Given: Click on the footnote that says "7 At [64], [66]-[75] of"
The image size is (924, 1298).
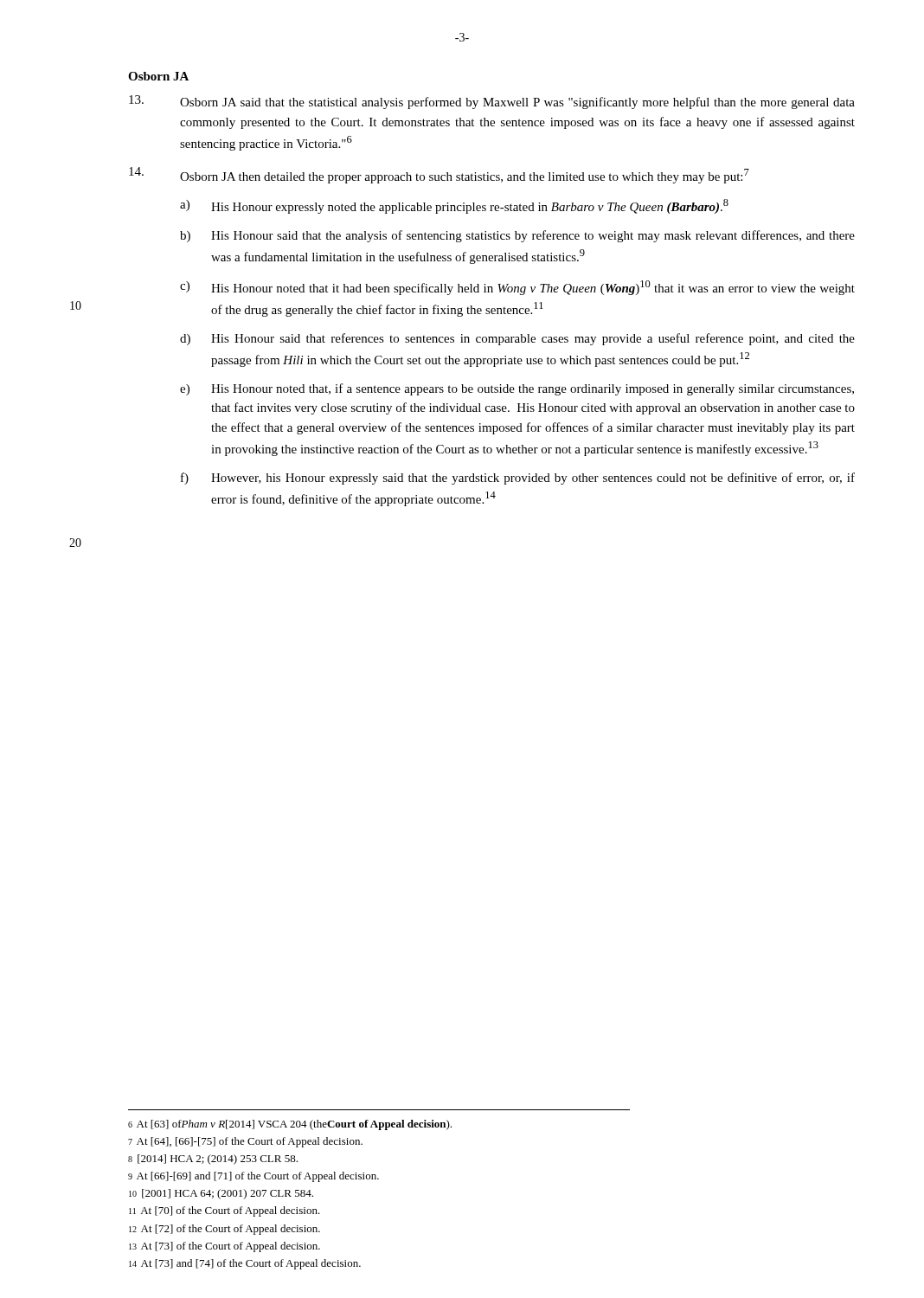Looking at the screenshot, I should pos(246,1141).
